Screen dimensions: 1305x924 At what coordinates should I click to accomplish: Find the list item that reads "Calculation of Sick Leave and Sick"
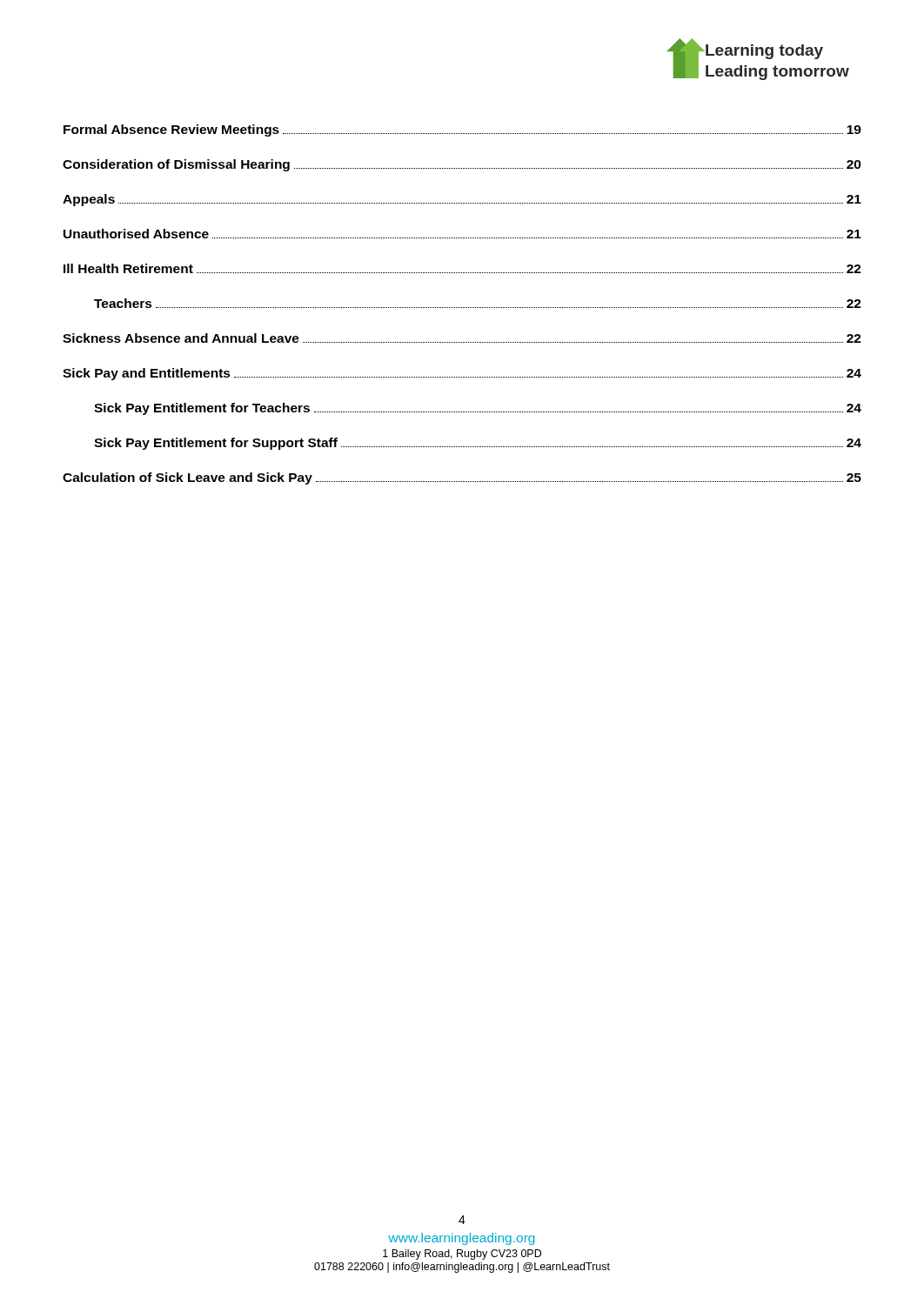462,478
